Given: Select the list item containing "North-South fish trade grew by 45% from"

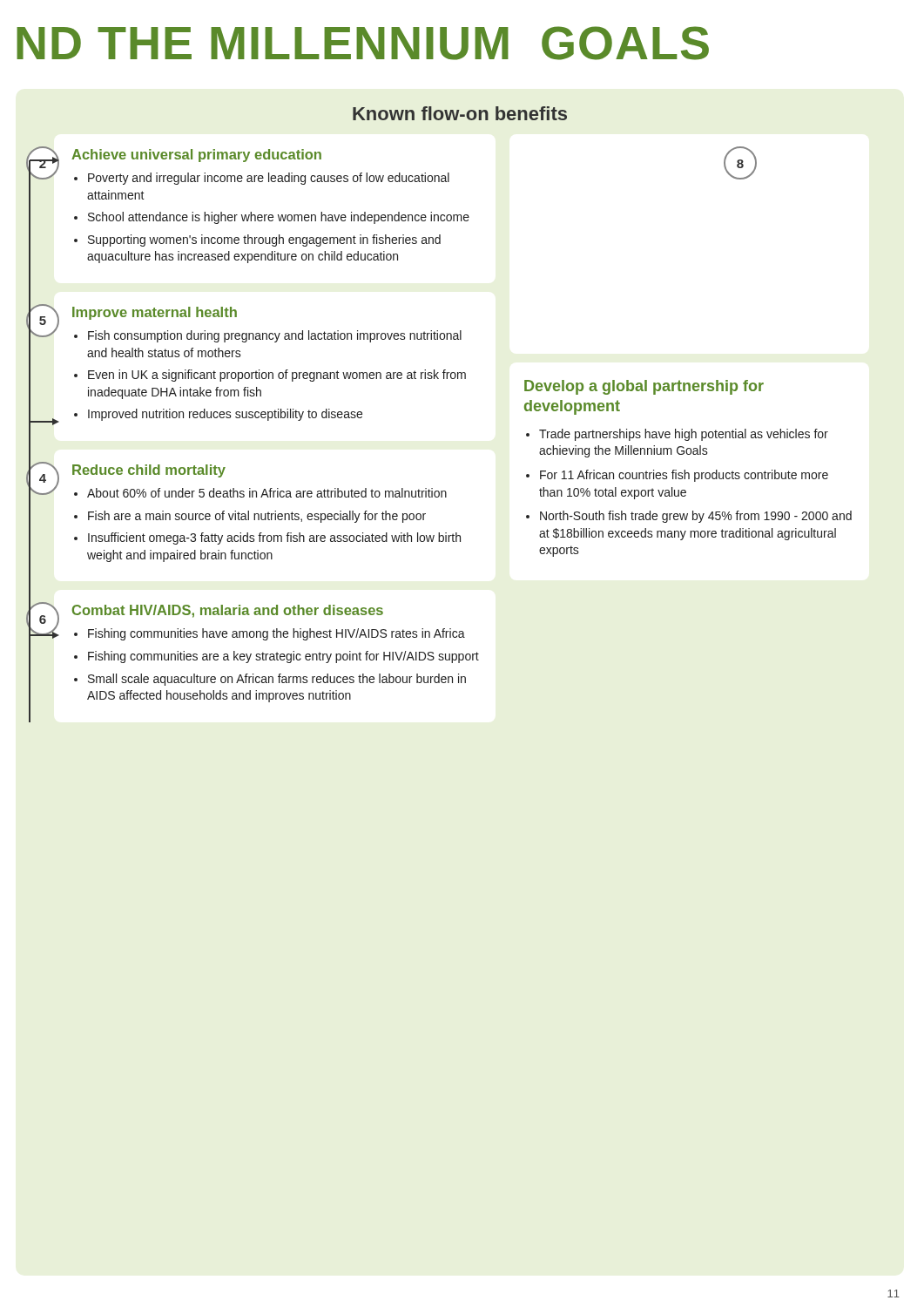Looking at the screenshot, I should pos(696,533).
